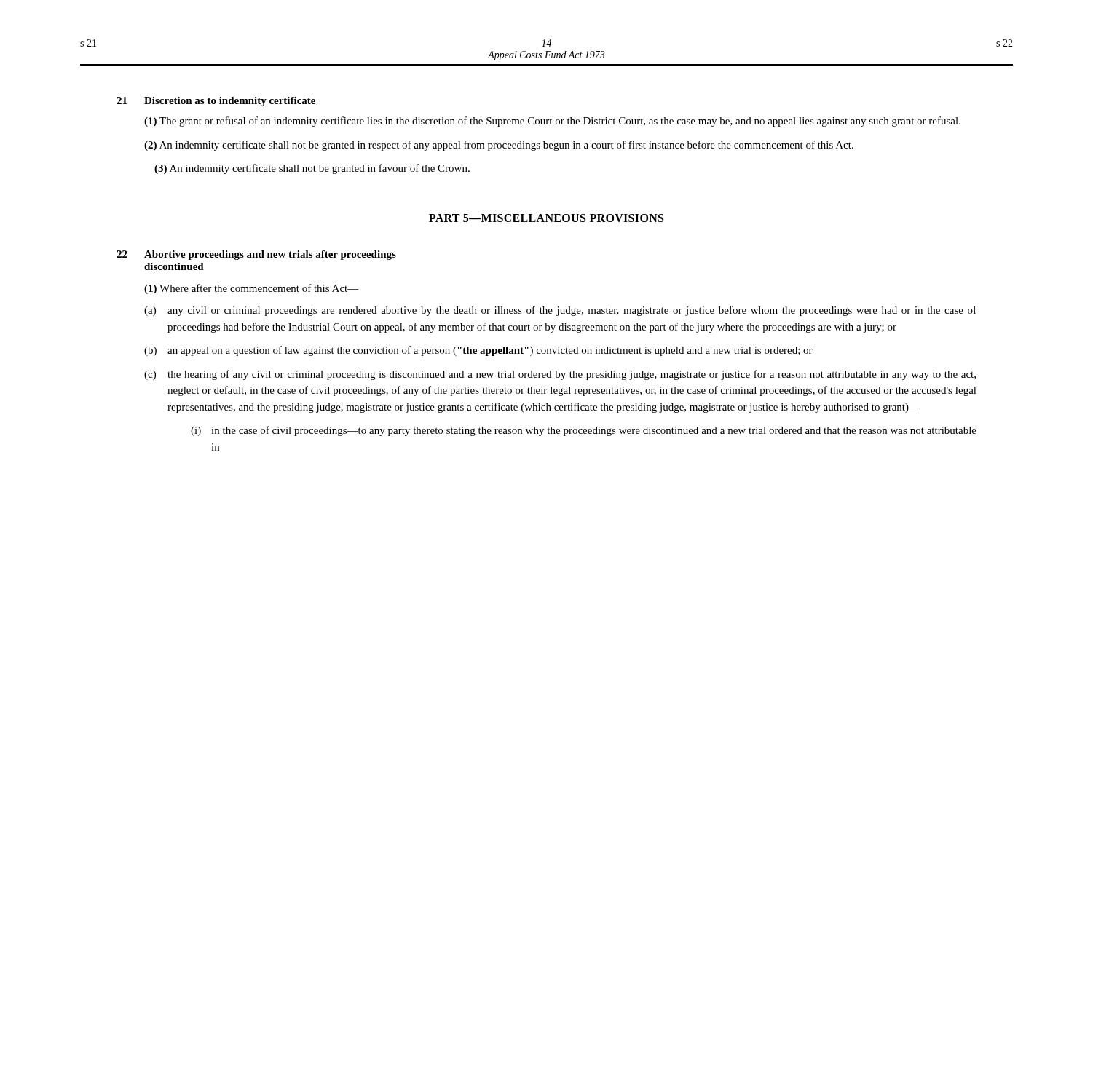Point to the block beginning "(3) An indemnity certificate shall not be granted"
The width and height of the screenshot is (1093, 1092).
[x=312, y=168]
